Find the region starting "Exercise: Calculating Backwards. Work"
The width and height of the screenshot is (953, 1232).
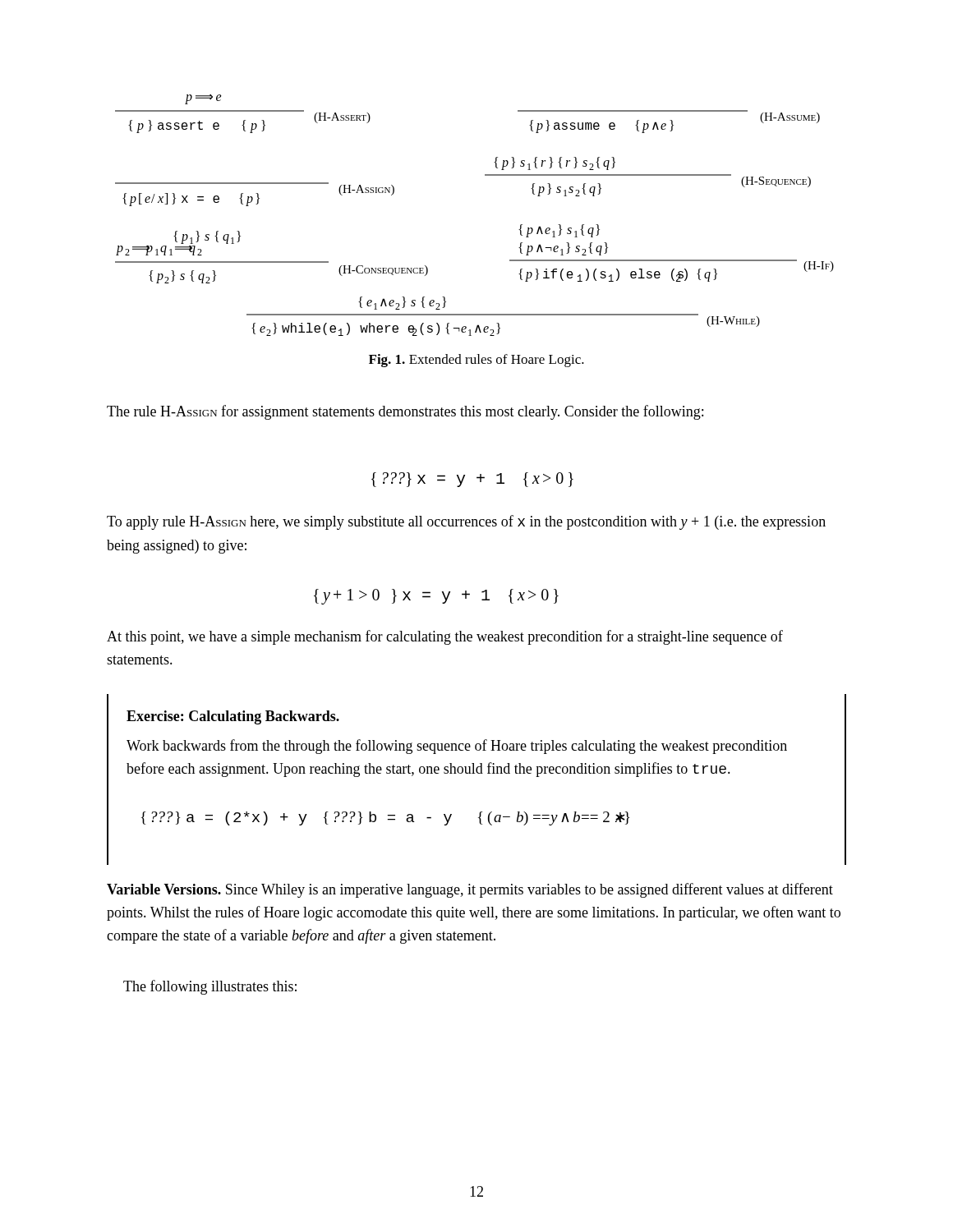point(476,775)
